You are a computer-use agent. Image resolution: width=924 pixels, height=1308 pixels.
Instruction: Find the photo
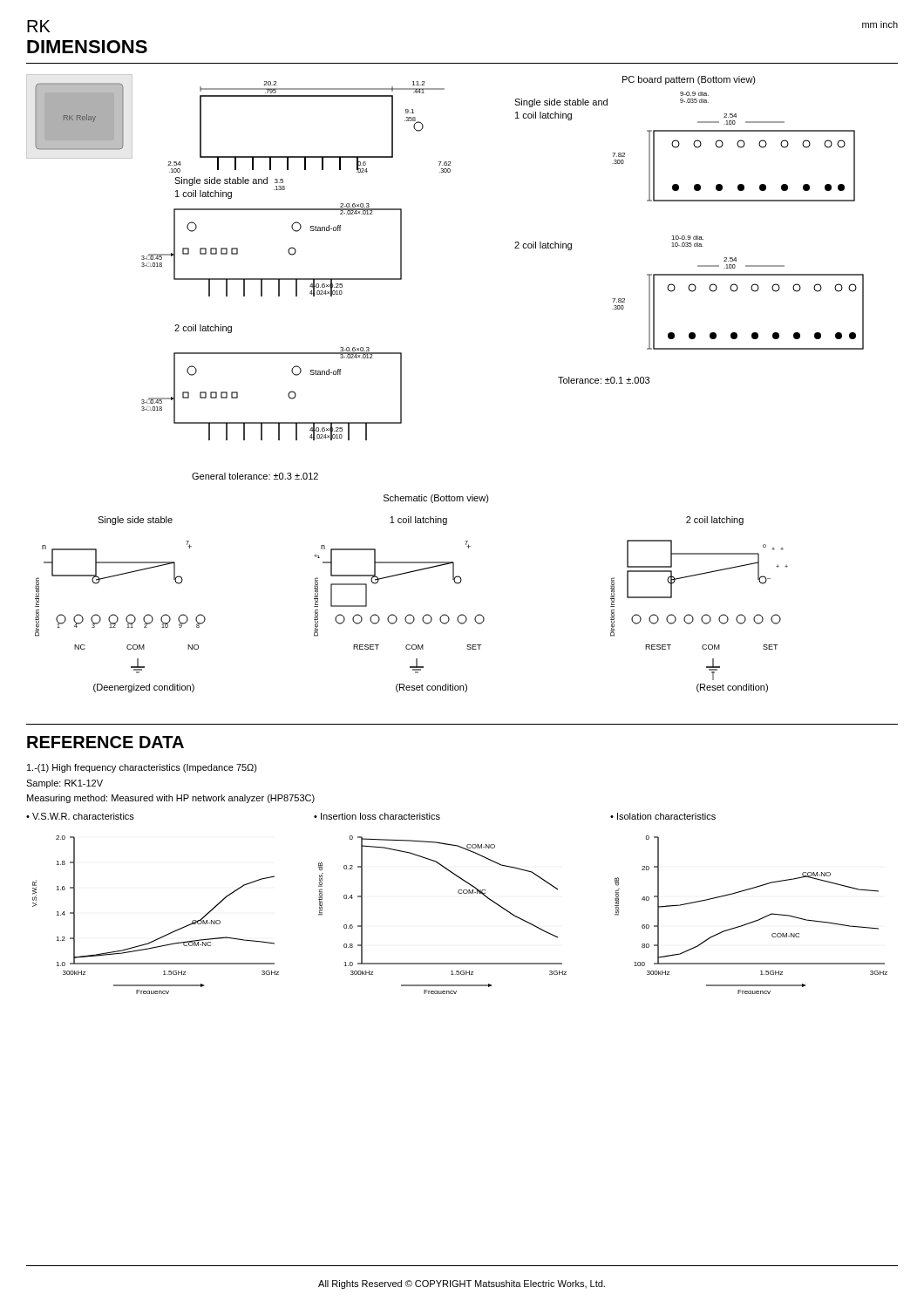click(79, 116)
